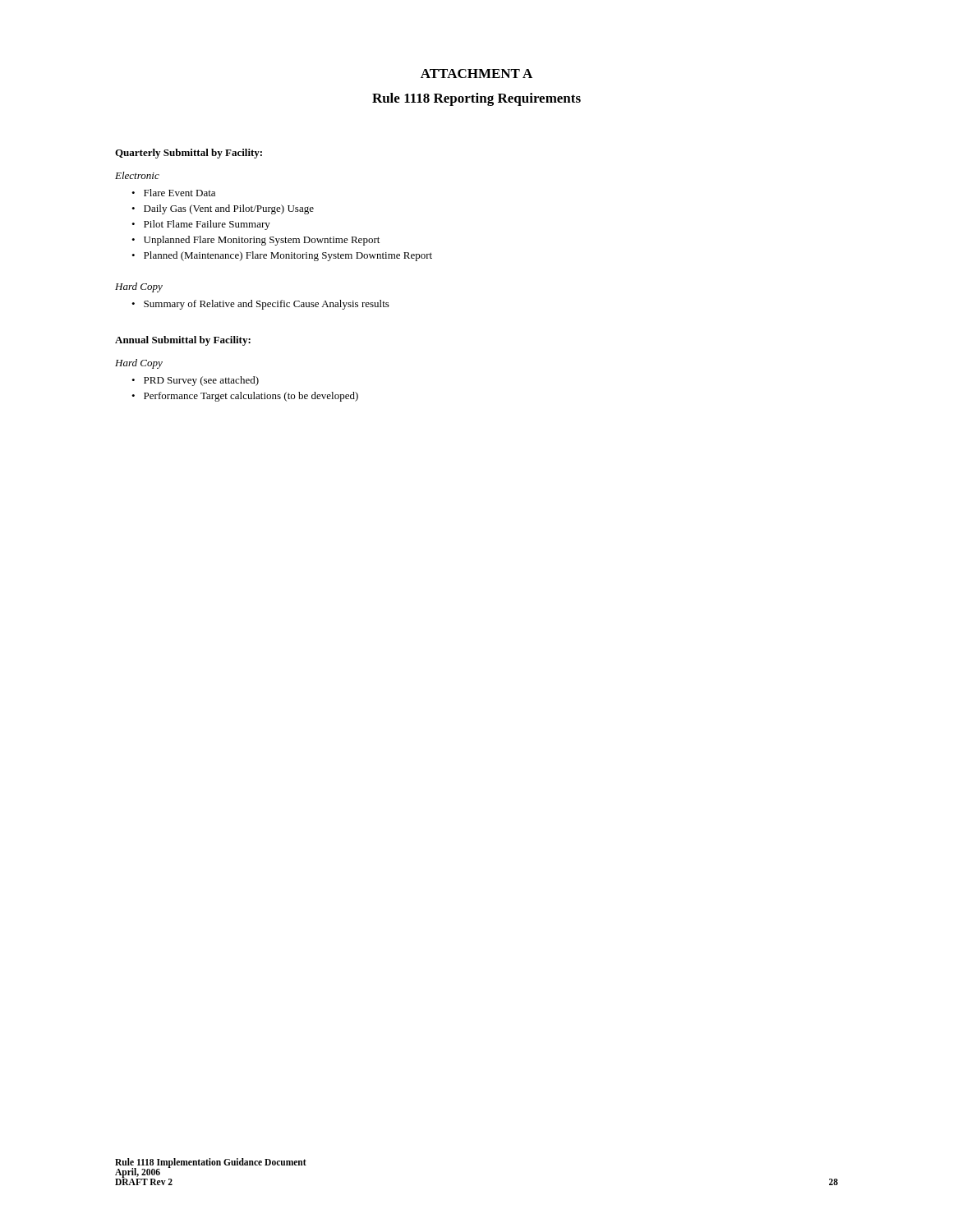Viewport: 953px width, 1232px height.
Task: Select the list item with the text "•PRD Survey (see attached)"
Action: 195,380
